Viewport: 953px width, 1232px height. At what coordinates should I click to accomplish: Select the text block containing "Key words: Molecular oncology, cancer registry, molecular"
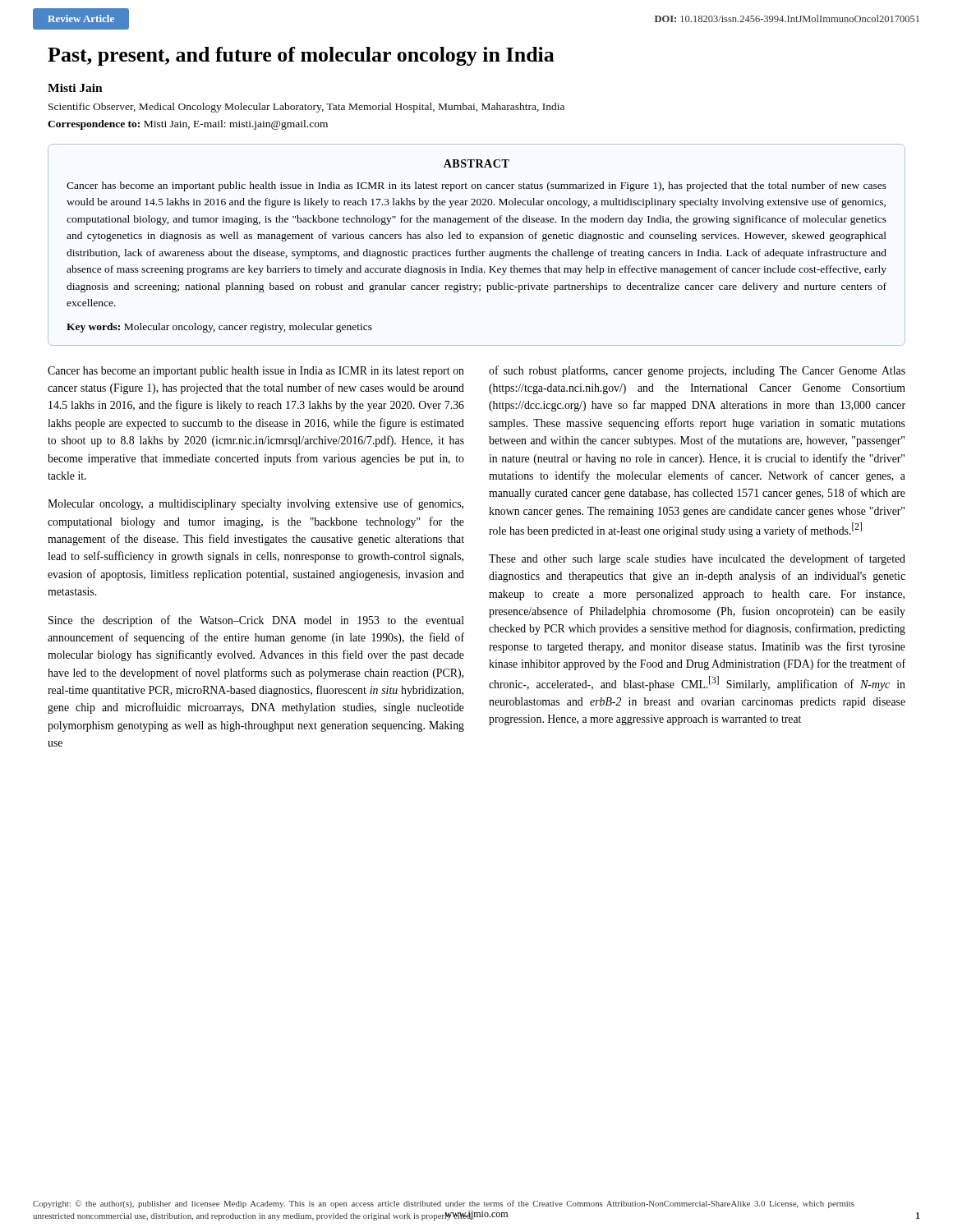(219, 326)
